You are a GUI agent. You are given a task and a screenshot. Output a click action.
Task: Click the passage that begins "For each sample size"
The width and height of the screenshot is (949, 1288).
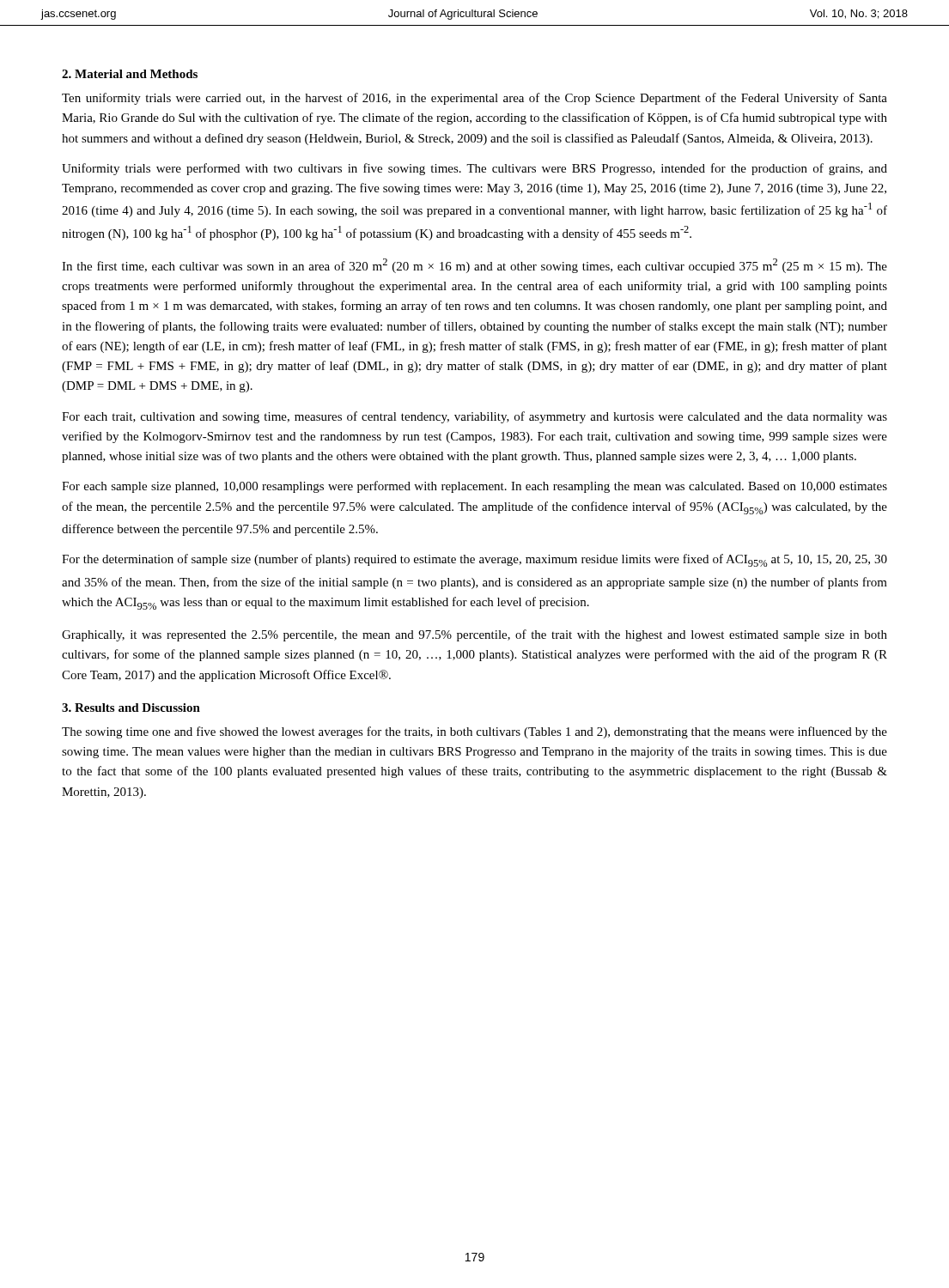pos(474,508)
